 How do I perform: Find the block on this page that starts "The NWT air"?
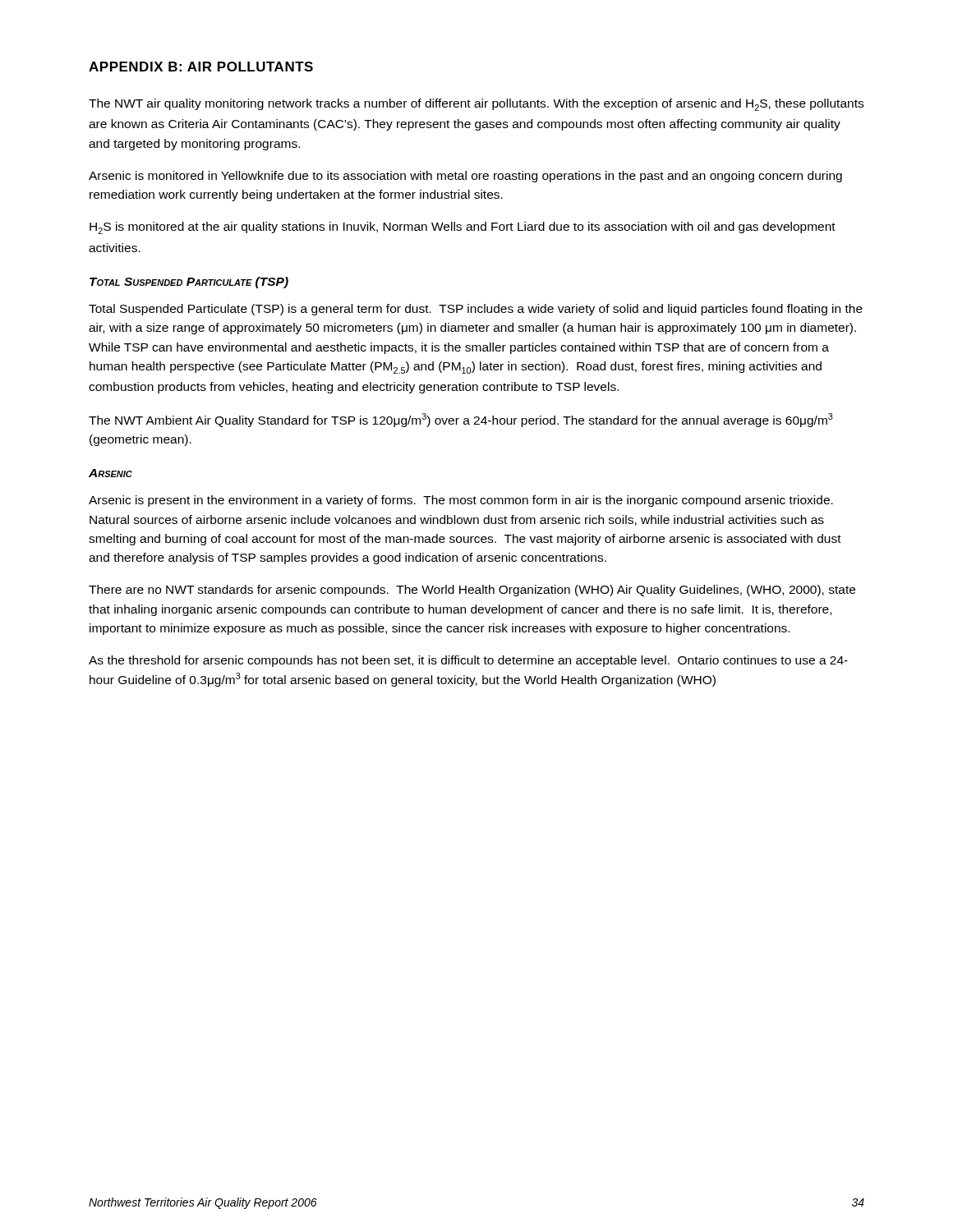pyautogui.click(x=476, y=123)
